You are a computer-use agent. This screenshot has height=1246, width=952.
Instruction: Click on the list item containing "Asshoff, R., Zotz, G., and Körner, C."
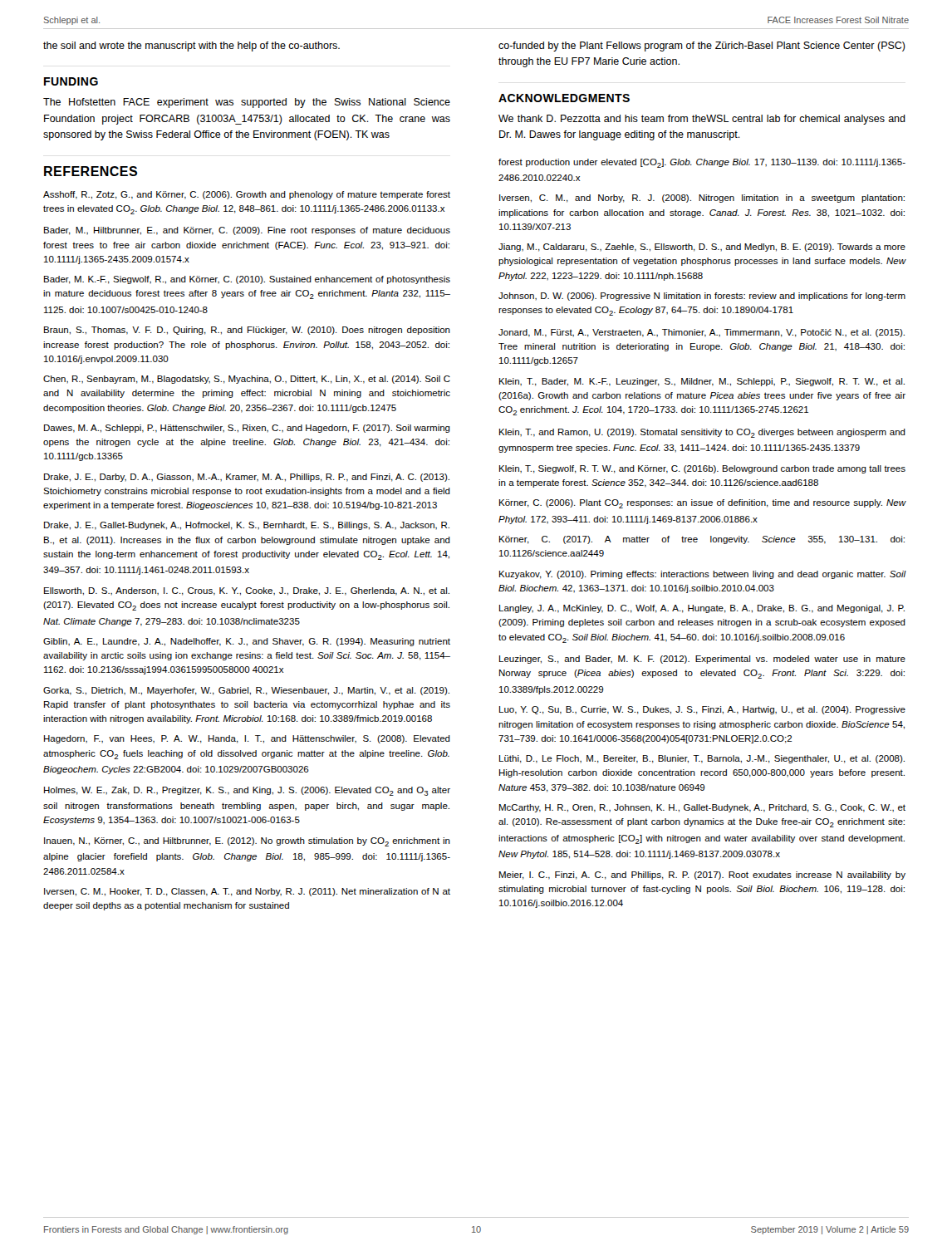pyautogui.click(x=247, y=203)
